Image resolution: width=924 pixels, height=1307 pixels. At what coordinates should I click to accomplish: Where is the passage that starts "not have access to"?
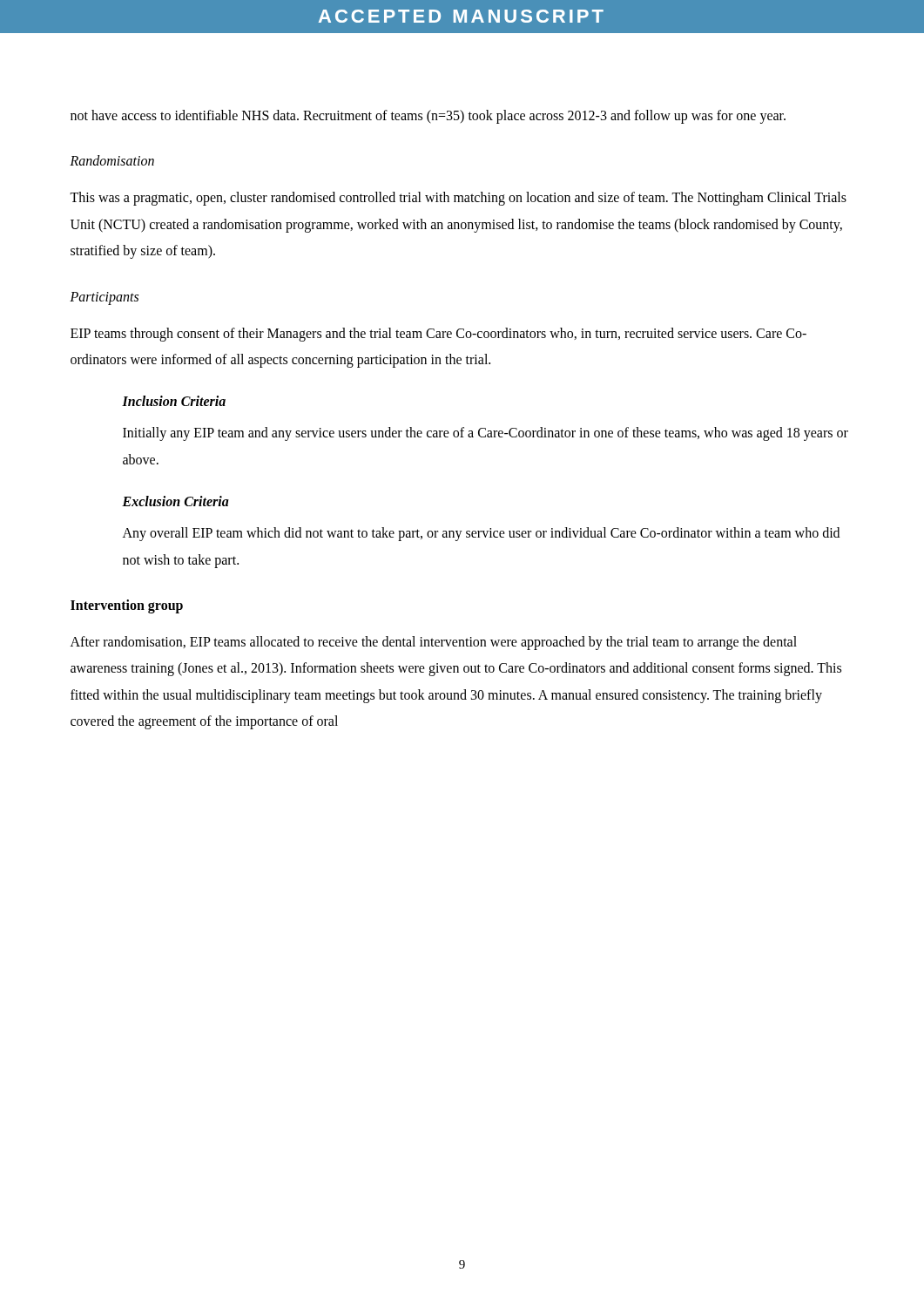click(x=428, y=115)
